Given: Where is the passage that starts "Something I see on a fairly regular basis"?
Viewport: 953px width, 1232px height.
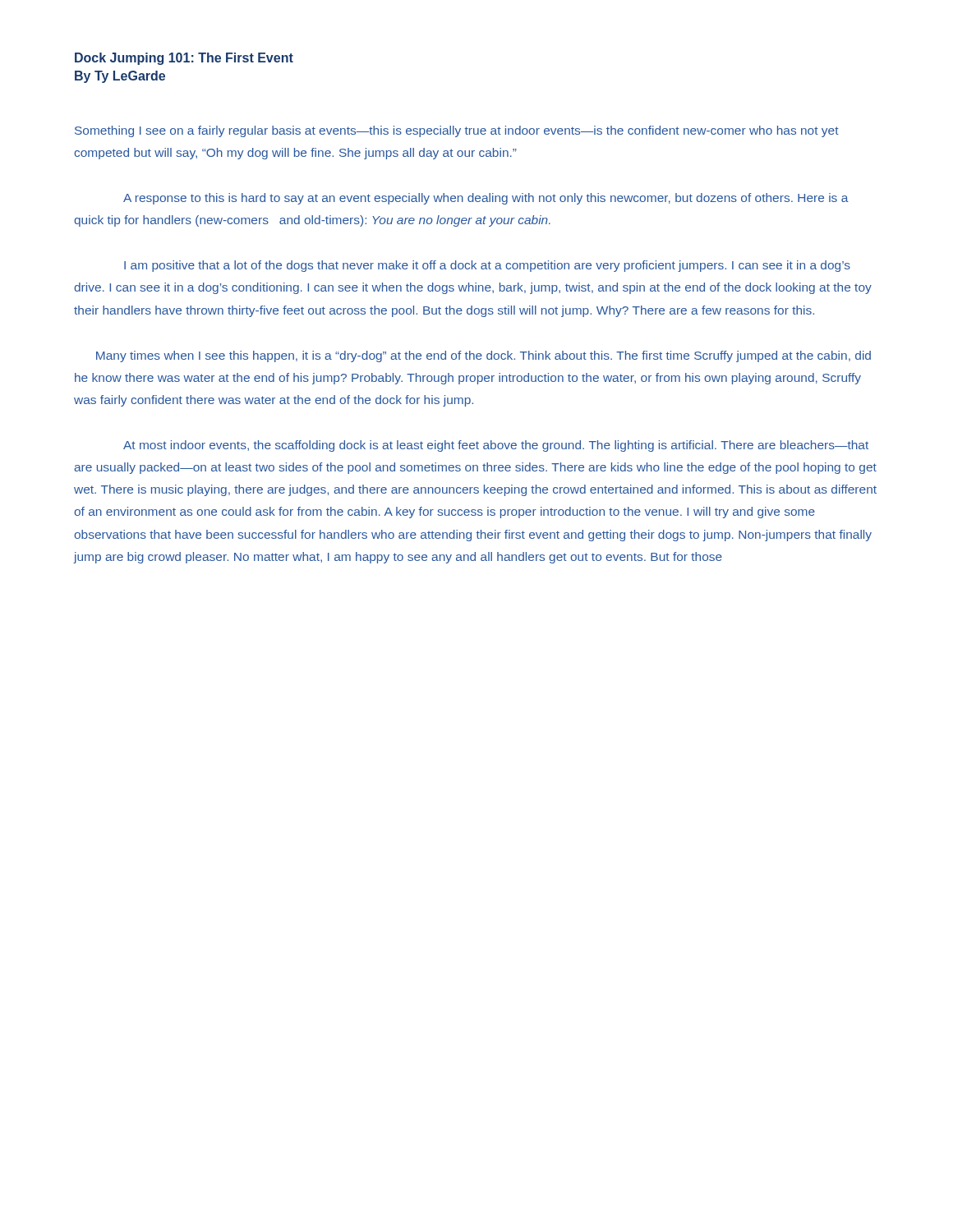Looking at the screenshot, I should [x=456, y=141].
